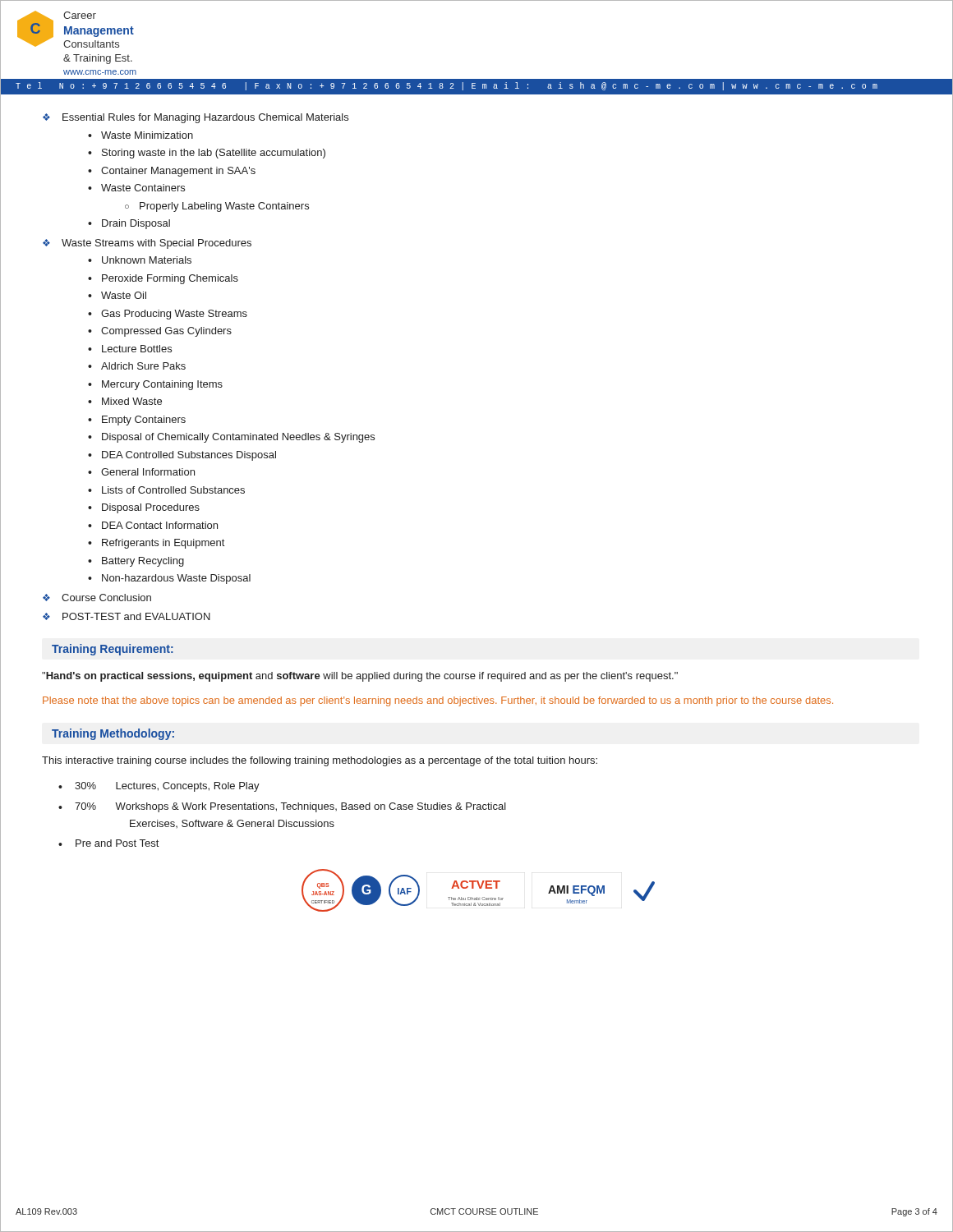Find the text starting "Pre and Post Test"
Viewport: 953px width, 1232px height.
[117, 843]
